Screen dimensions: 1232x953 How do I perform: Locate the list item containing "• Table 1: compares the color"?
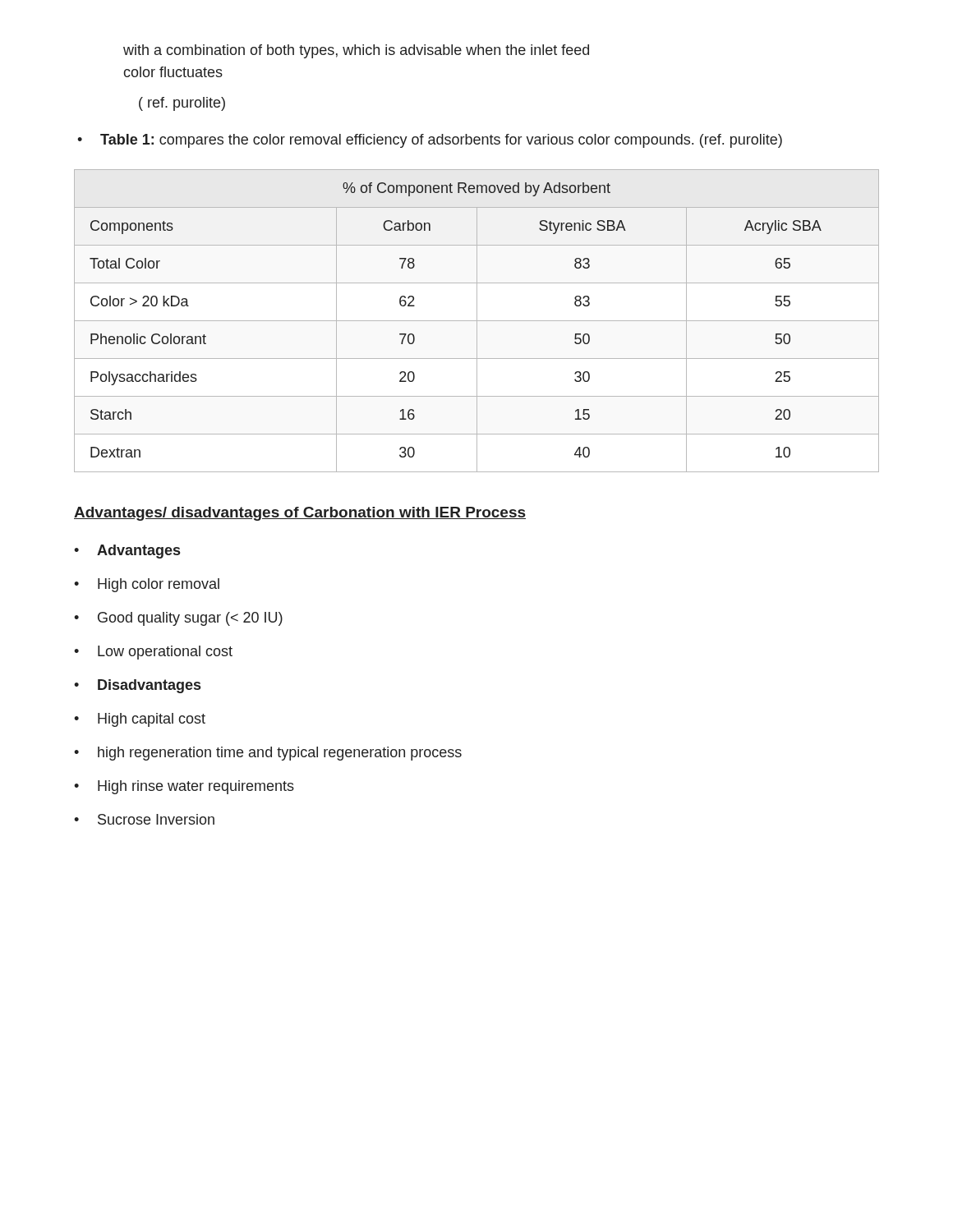coord(476,140)
